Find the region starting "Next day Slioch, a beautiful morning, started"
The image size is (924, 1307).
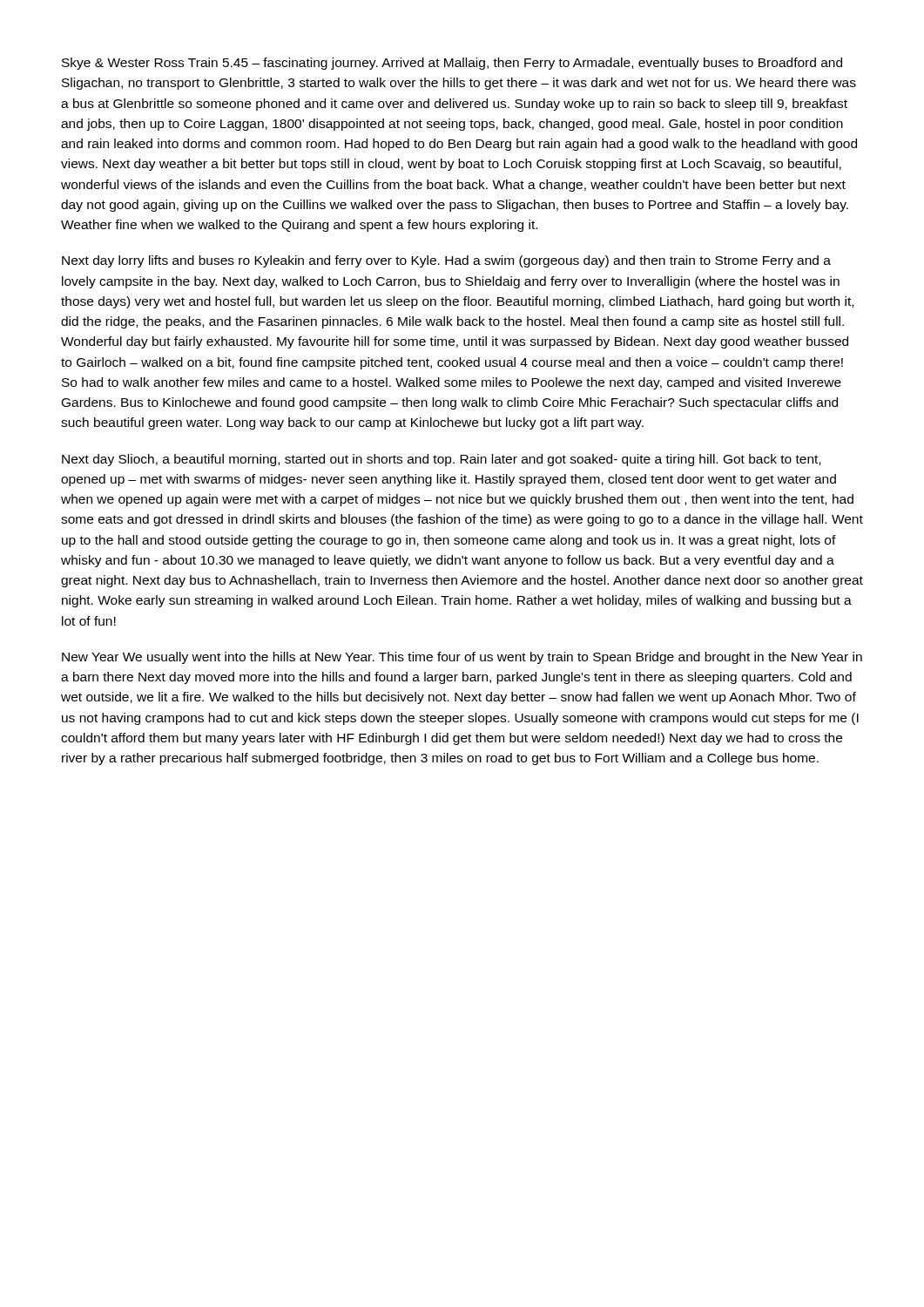coord(462,539)
